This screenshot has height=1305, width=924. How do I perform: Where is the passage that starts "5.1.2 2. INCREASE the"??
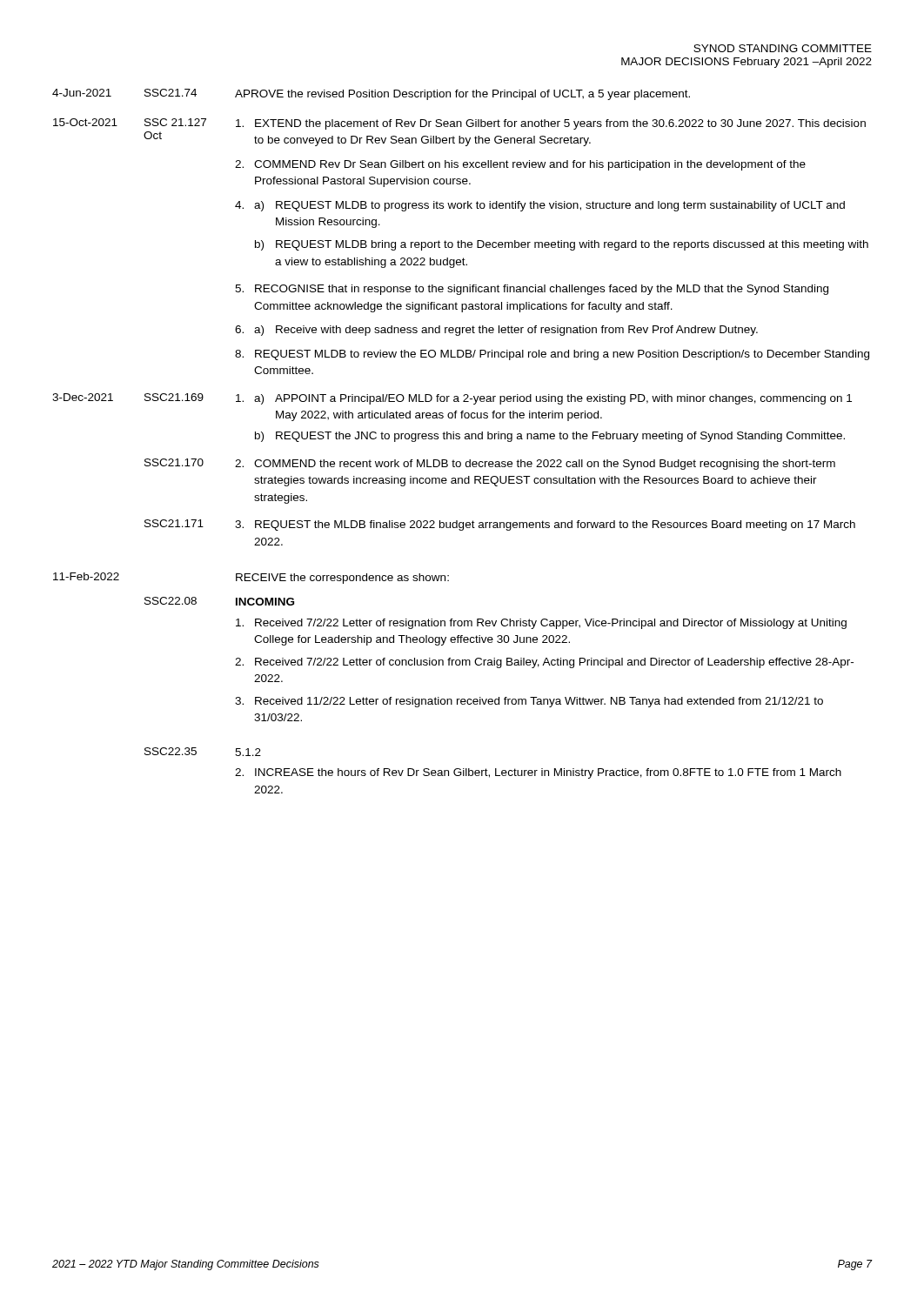[x=553, y=771]
